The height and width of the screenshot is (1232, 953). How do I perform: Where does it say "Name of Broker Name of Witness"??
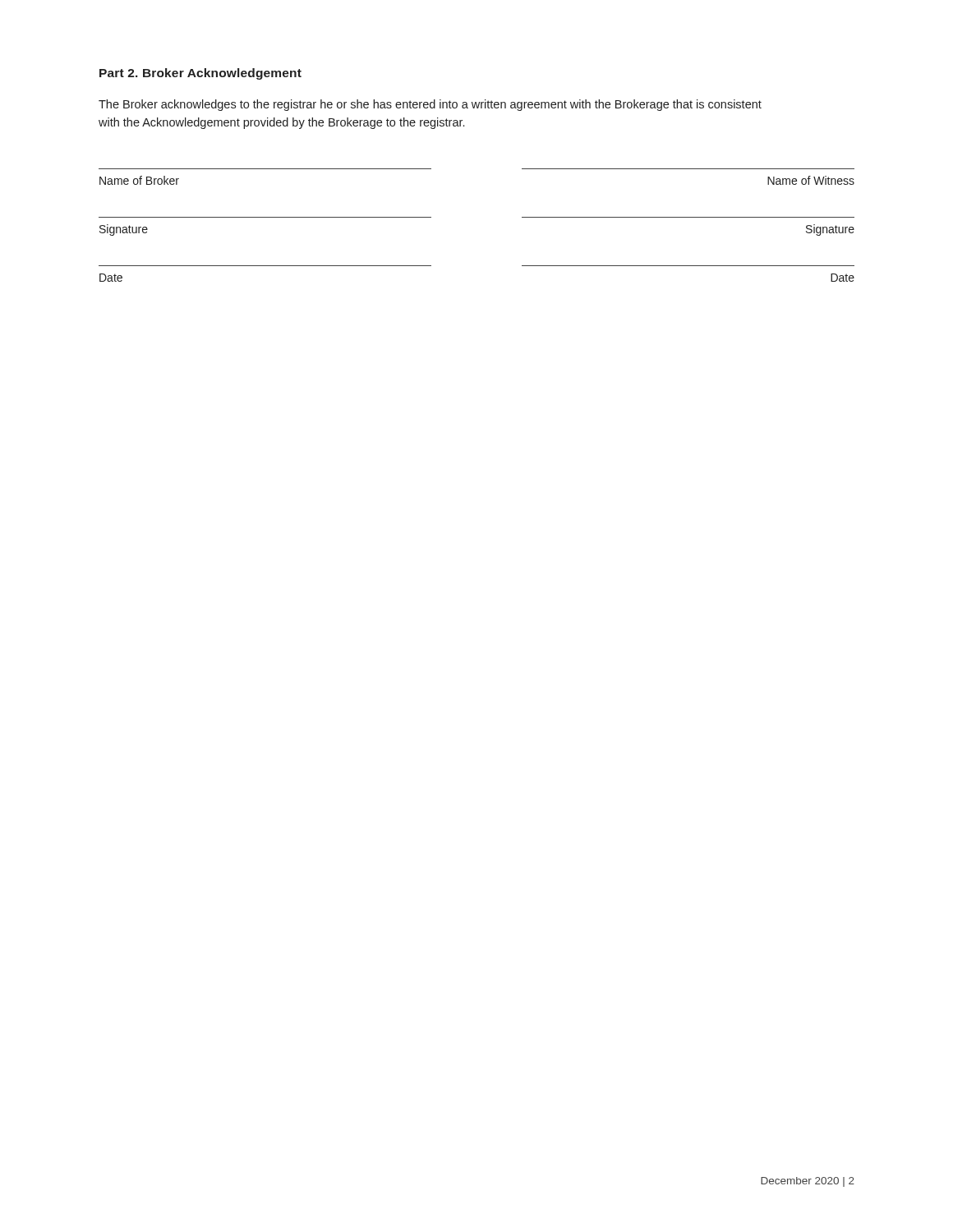click(x=138, y=180)
